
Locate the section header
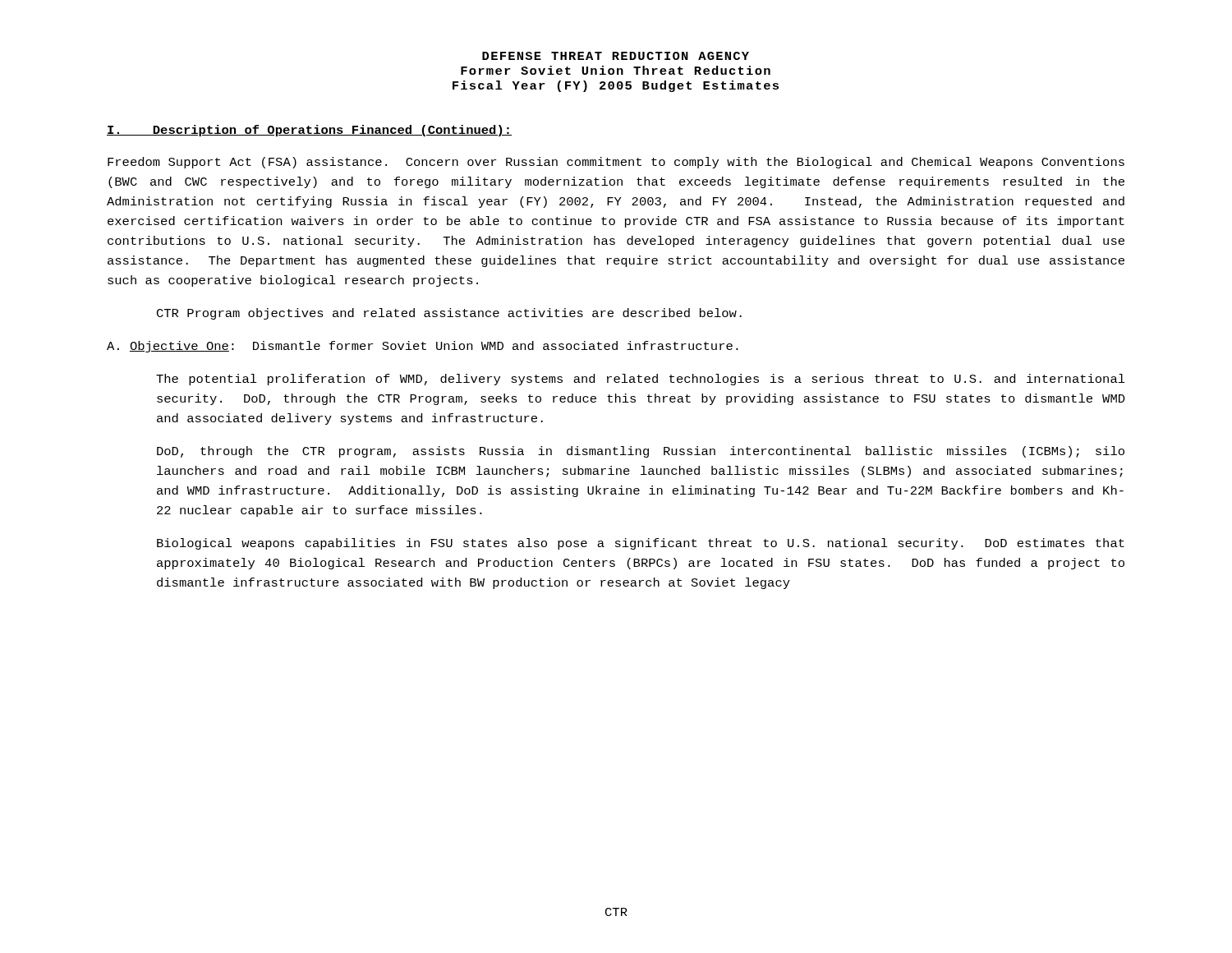pyautogui.click(x=309, y=131)
